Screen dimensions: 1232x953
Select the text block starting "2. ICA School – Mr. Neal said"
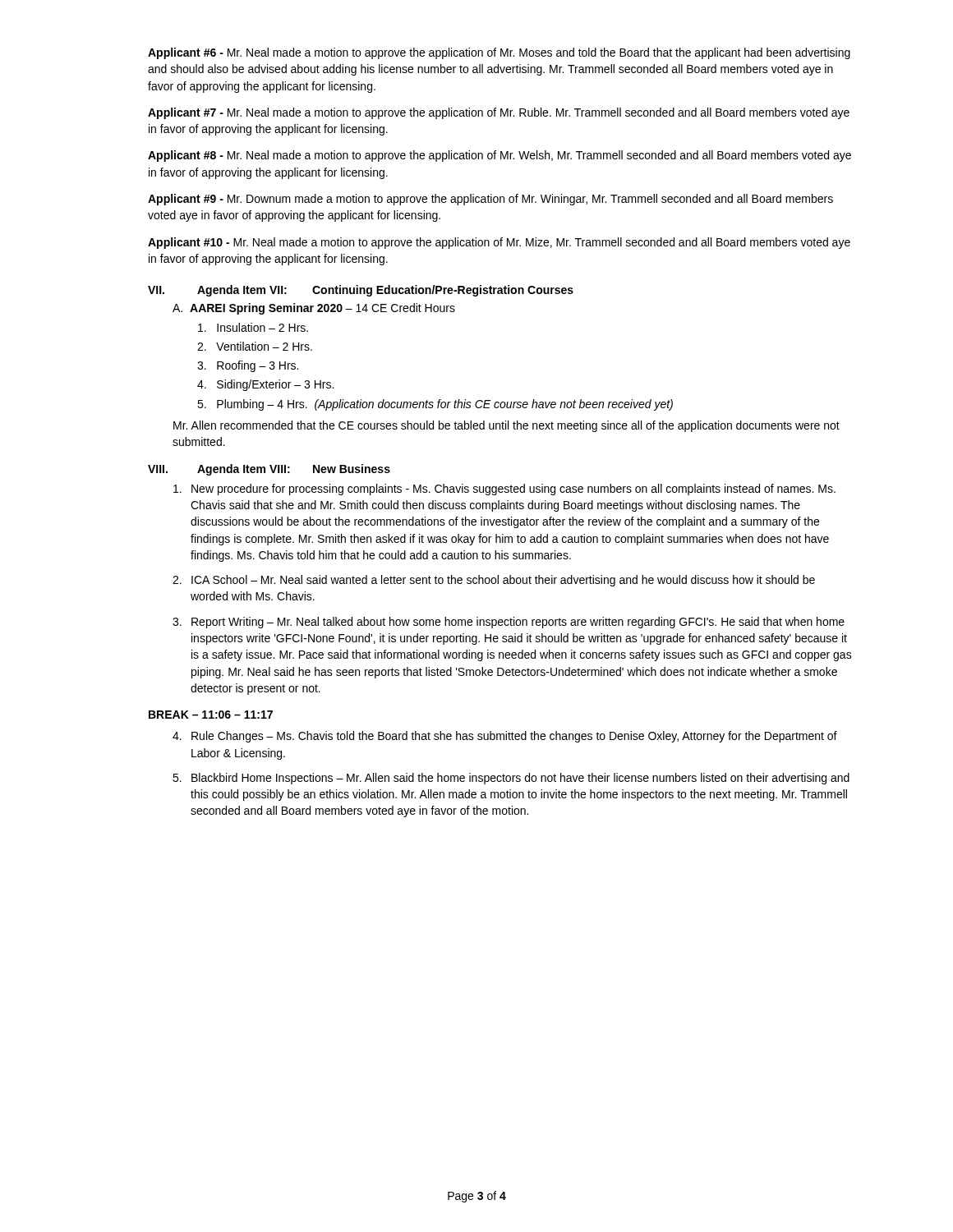click(513, 588)
